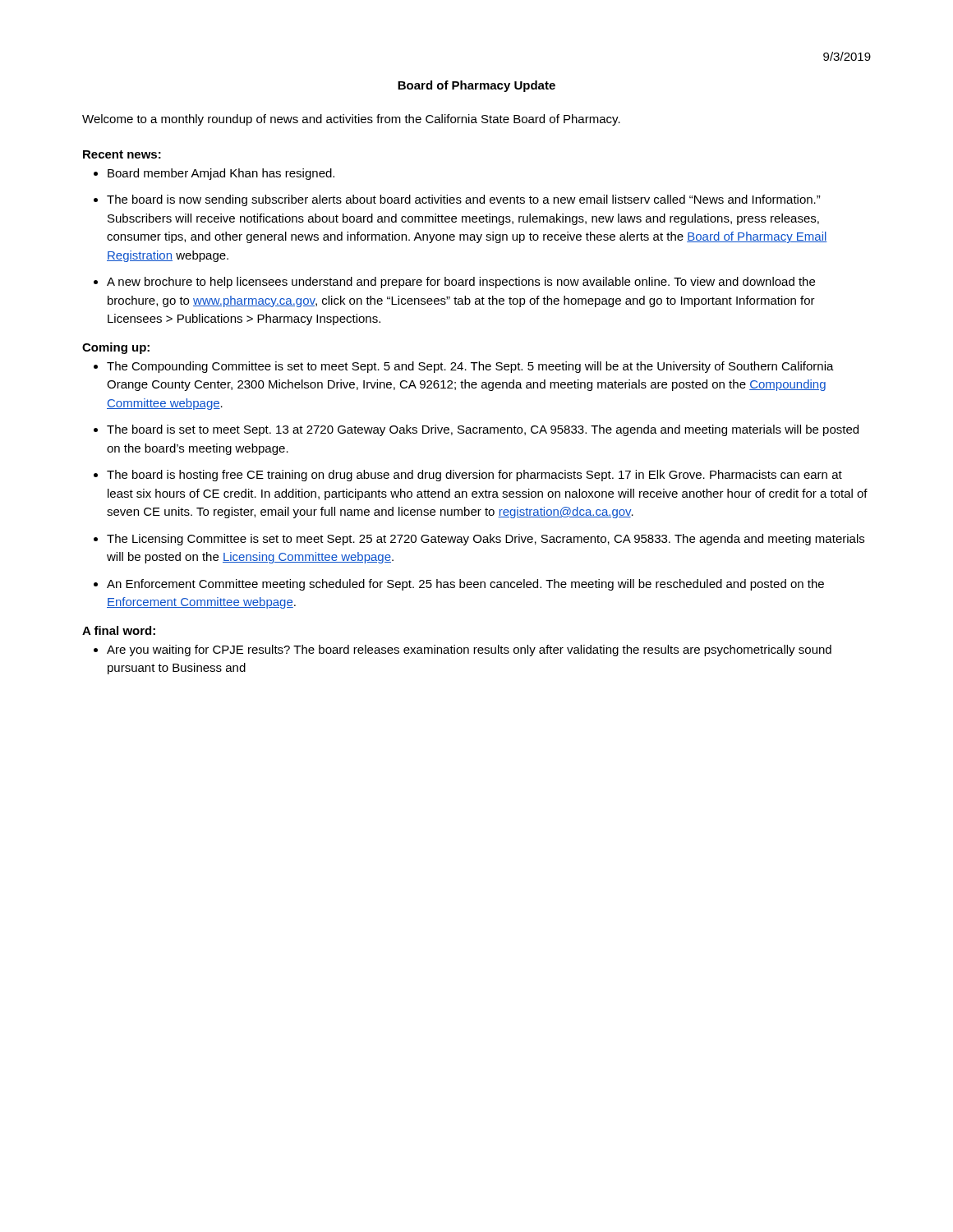953x1232 pixels.
Task: Find the block on this page that starts "The board is hosting free CE"
Action: click(x=487, y=493)
